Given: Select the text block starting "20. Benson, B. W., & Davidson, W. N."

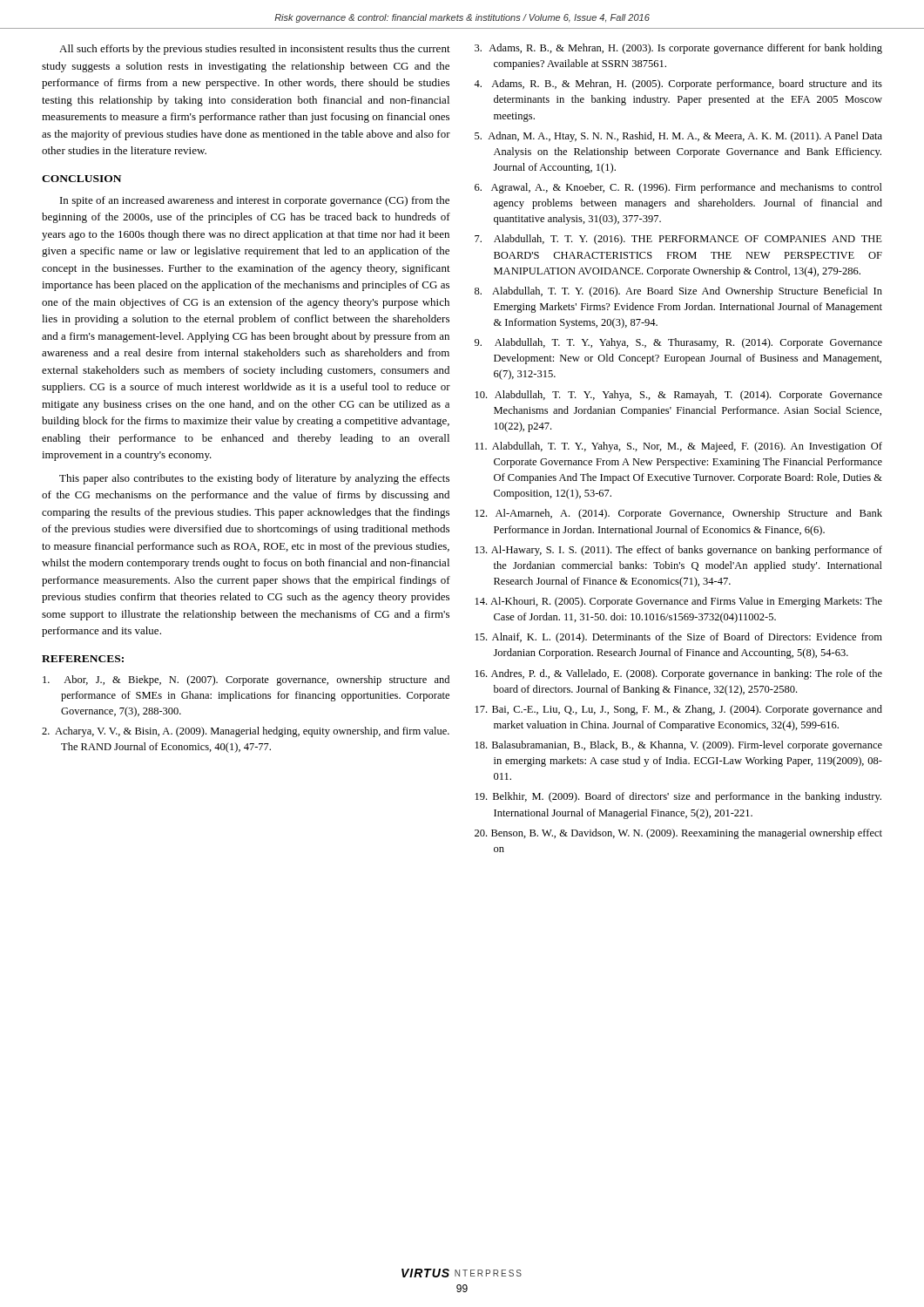Looking at the screenshot, I should click(678, 841).
